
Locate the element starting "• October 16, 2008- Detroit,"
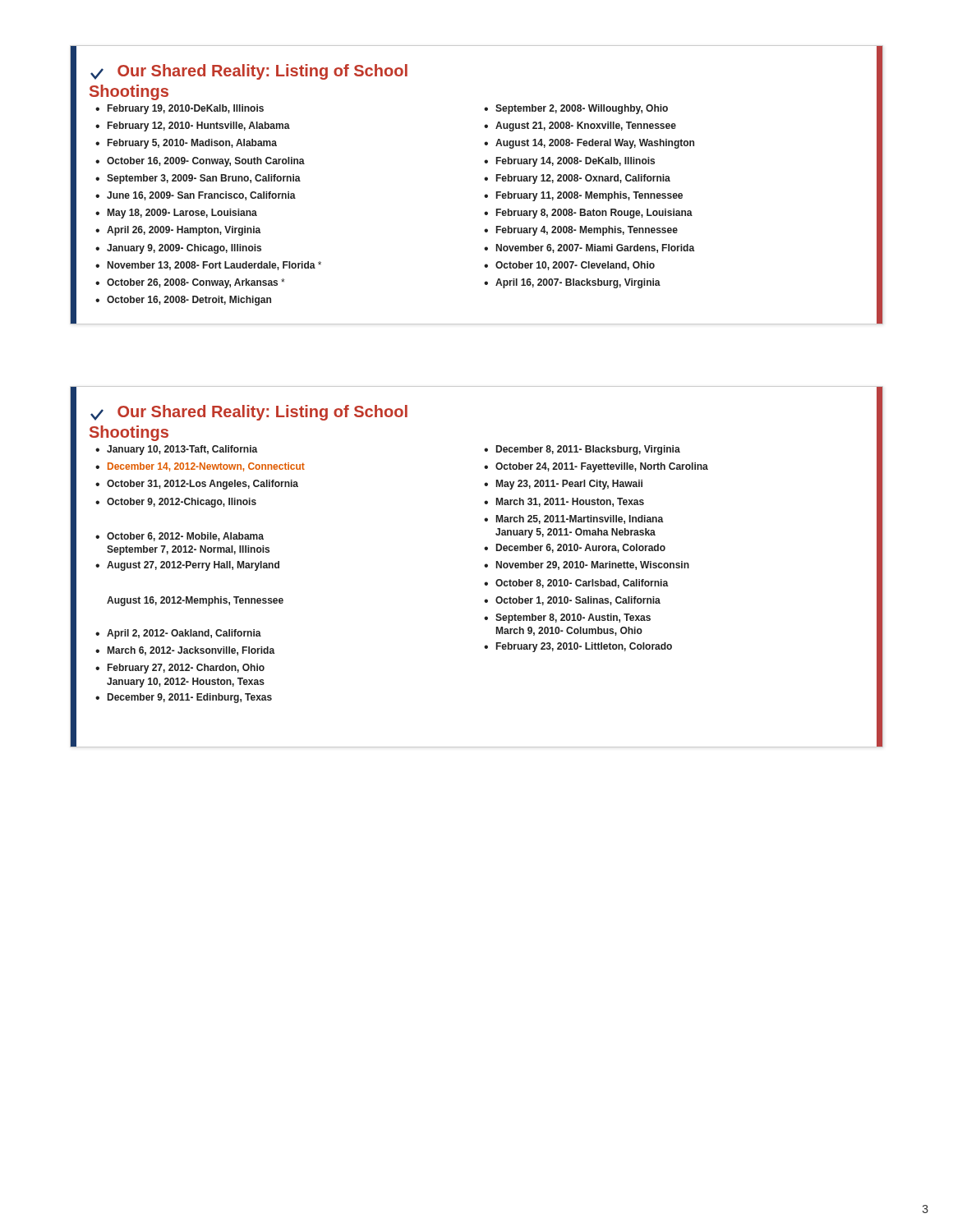pos(183,301)
